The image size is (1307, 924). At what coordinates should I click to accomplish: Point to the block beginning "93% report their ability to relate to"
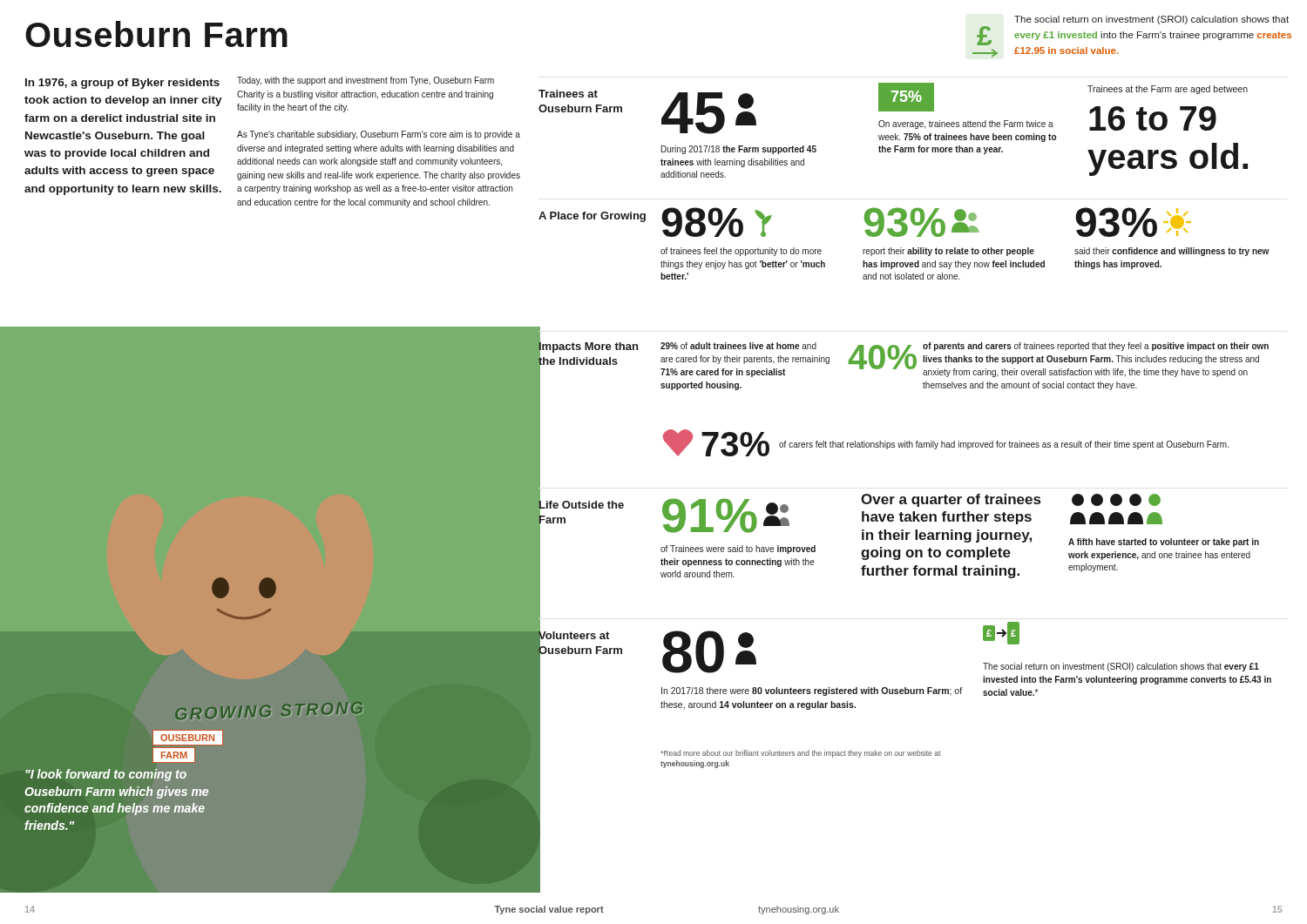click(954, 243)
